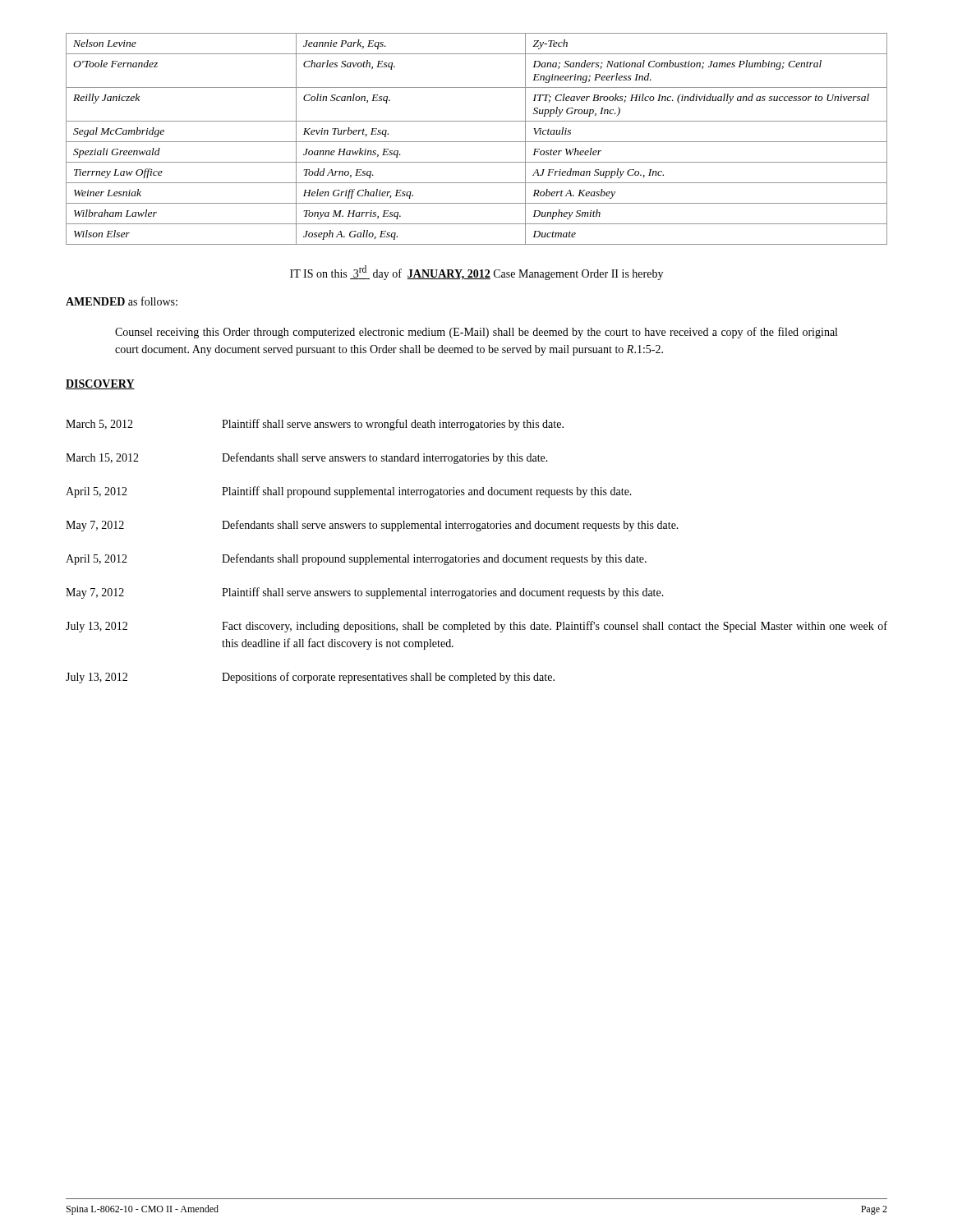Click on the table containing "Dunphey Smith"
Image resolution: width=953 pixels, height=1232 pixels.
click(x=476, y=139)
